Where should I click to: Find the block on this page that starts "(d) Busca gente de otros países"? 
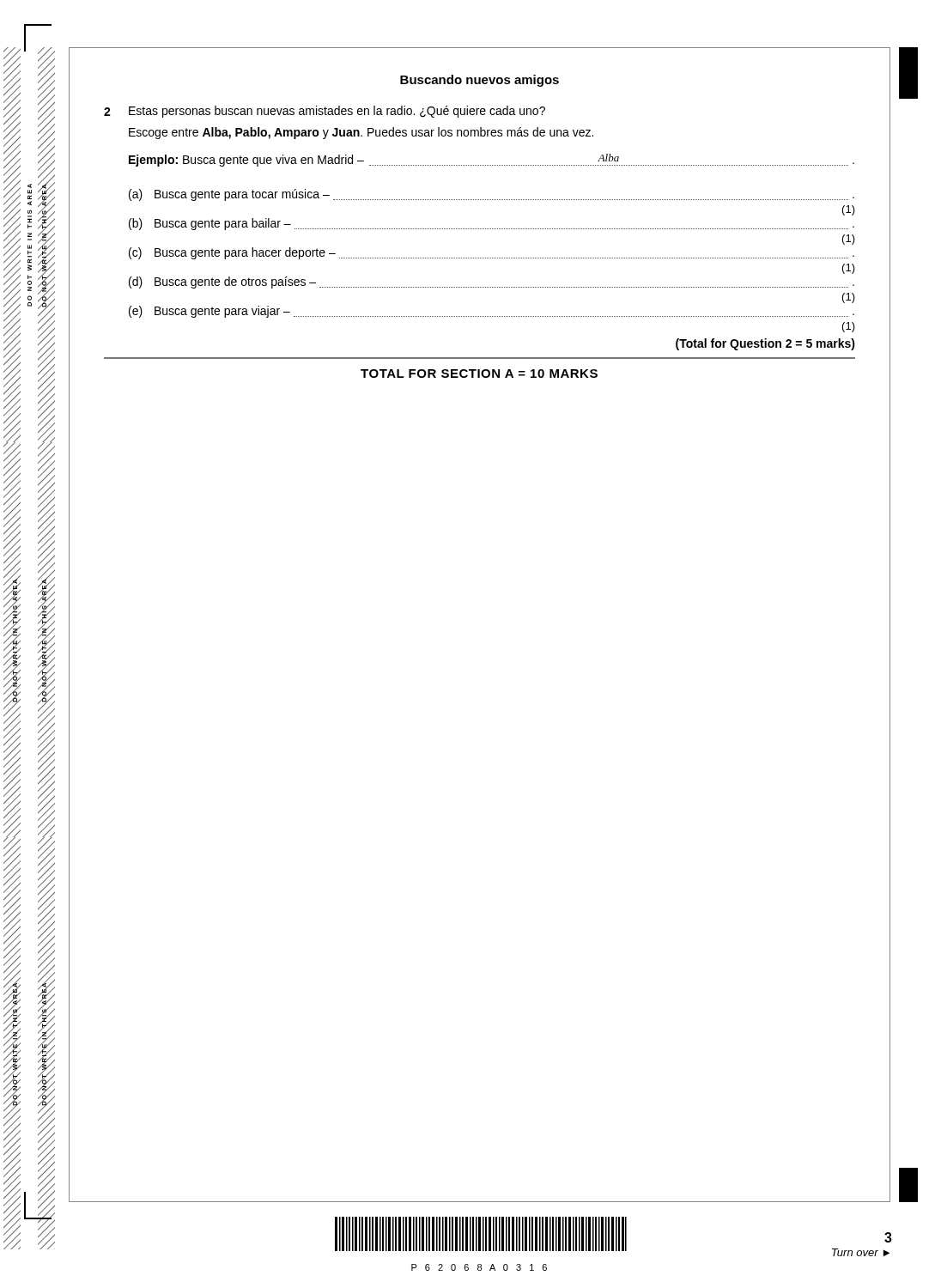492,282
